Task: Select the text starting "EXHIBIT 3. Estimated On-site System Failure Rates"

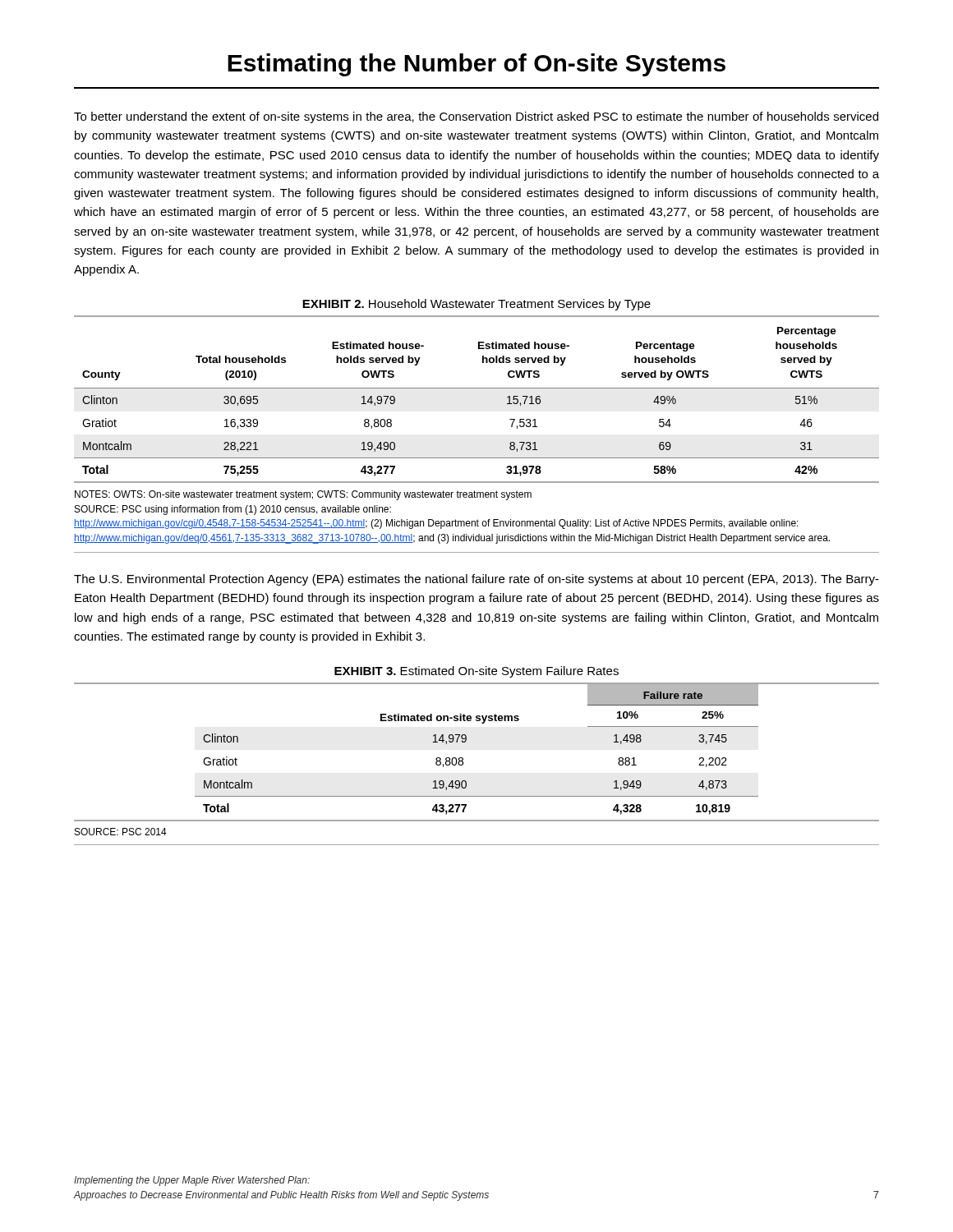Action: pyautogui.click(x=476, y=671)
